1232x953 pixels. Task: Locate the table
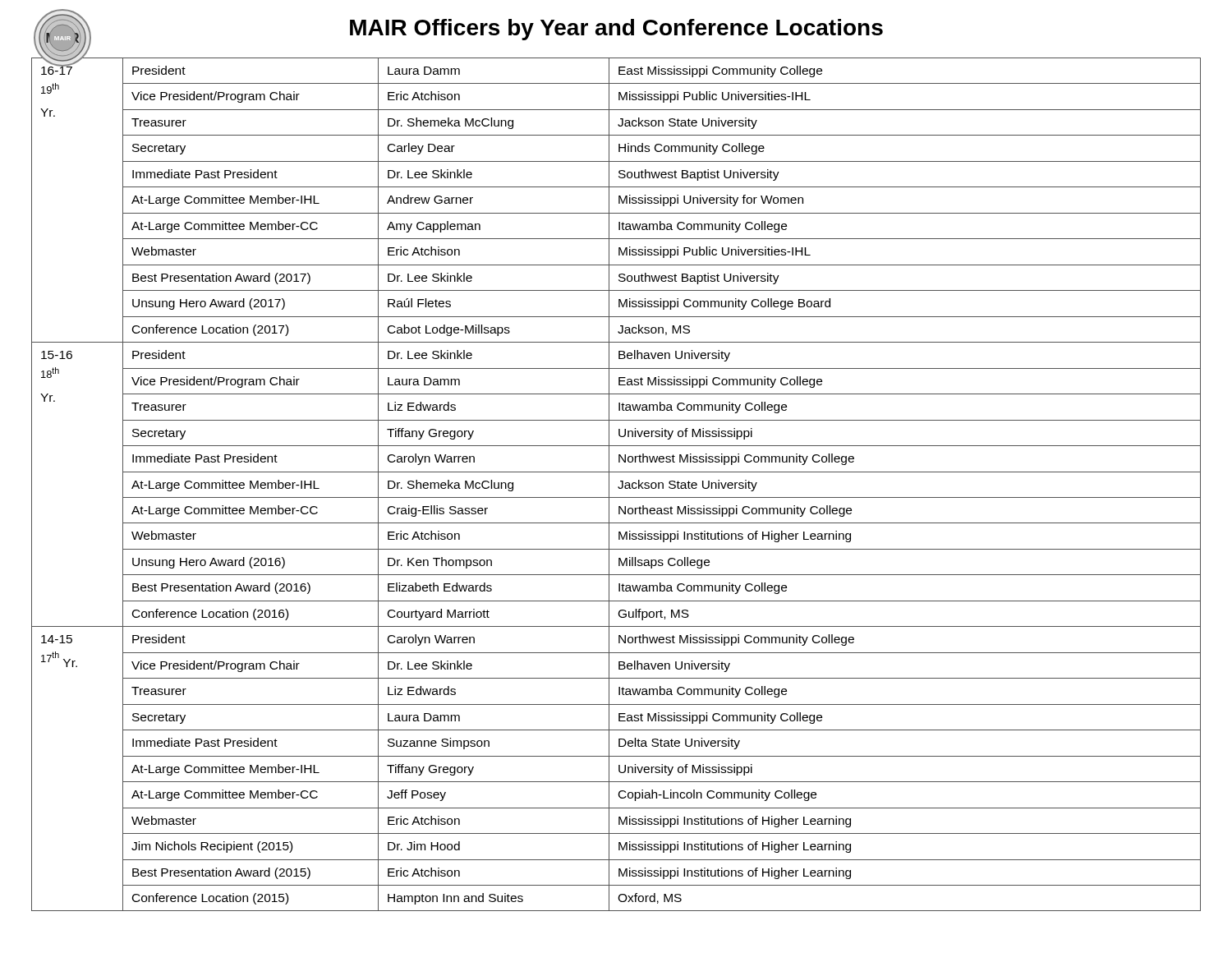pyautogui.click(x=616, y=485)
